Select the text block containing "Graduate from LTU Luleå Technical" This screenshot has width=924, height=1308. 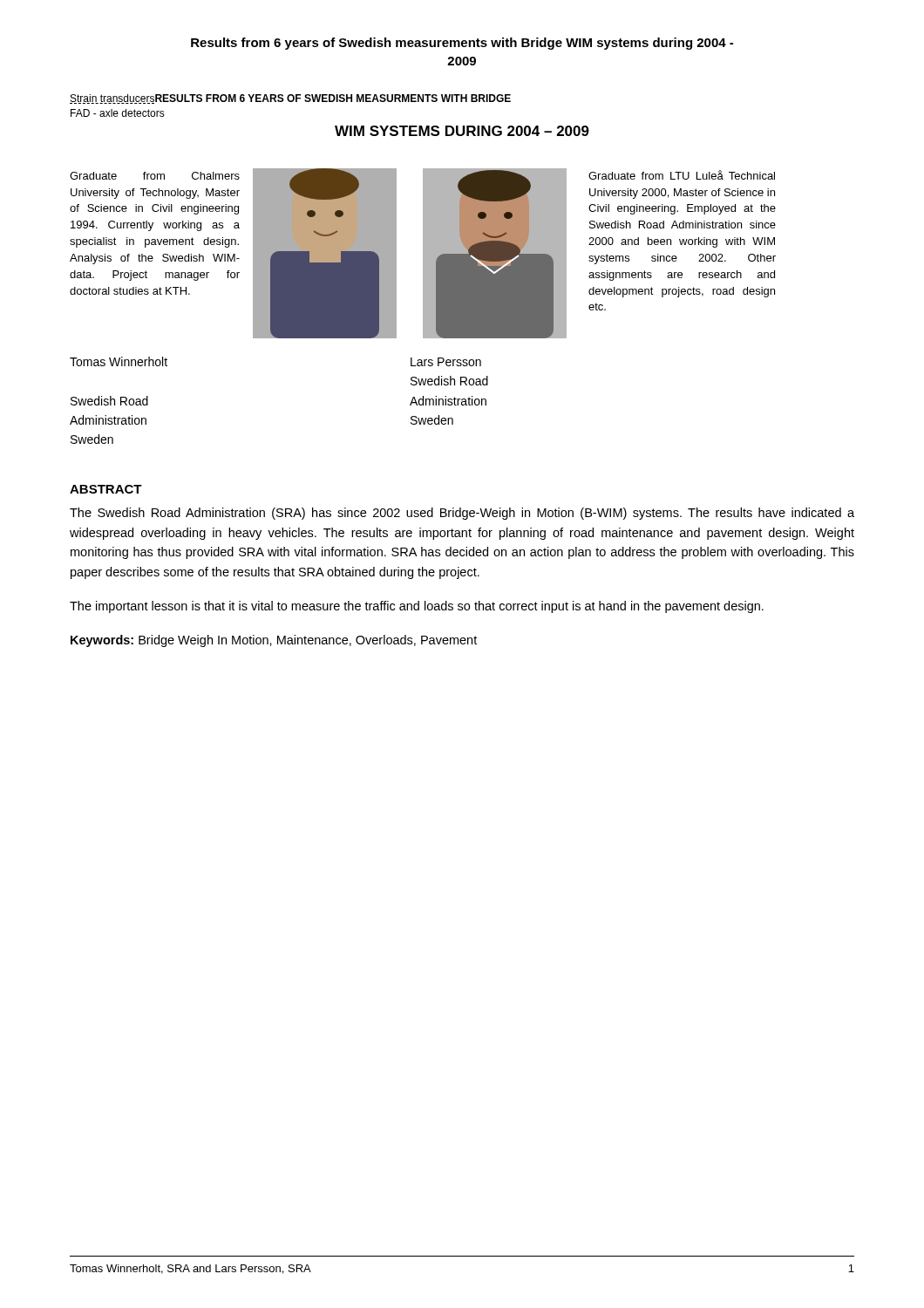[682, 241]
